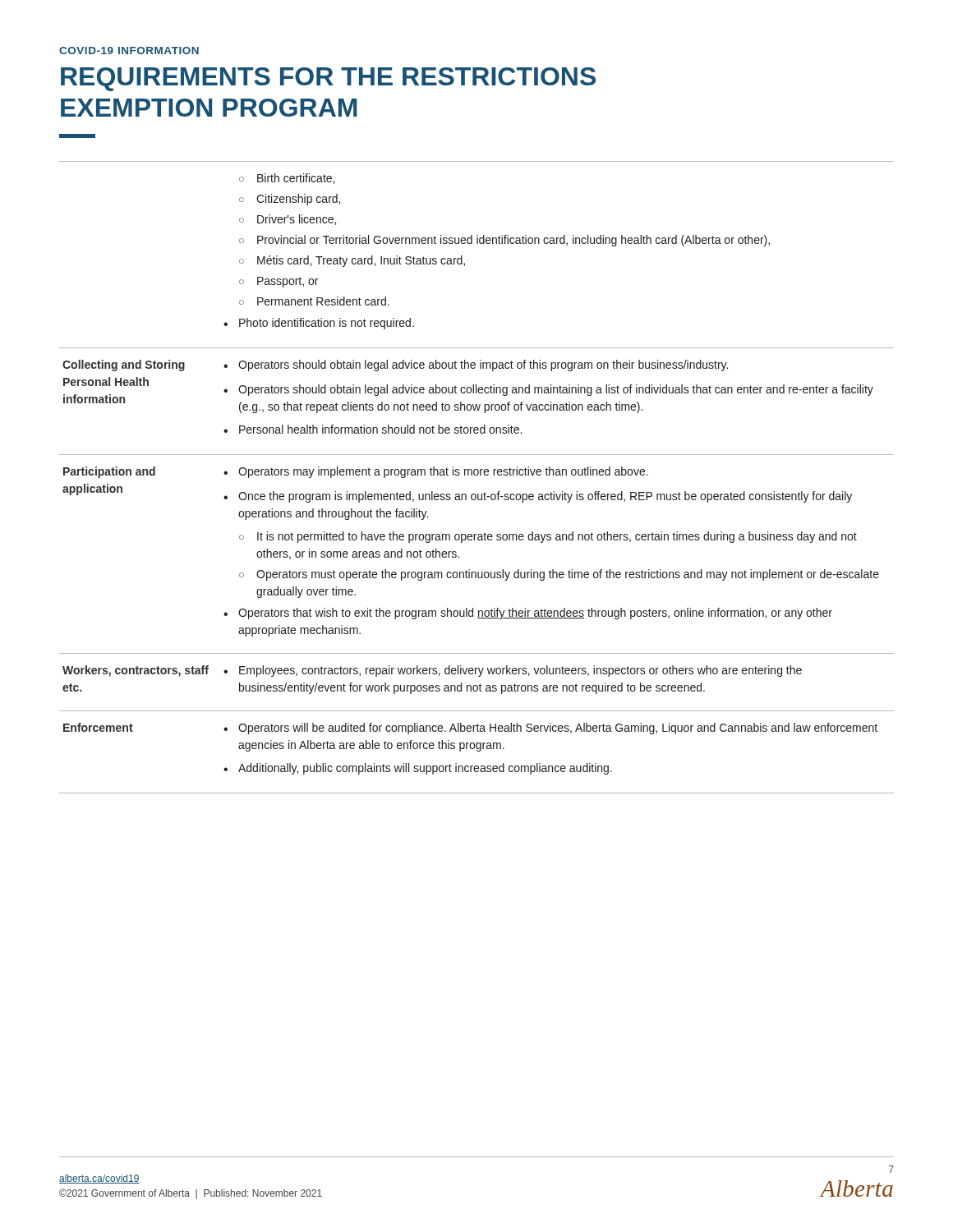Locate the table with the text "○ Birth certificate,"

tap(476, 477)
